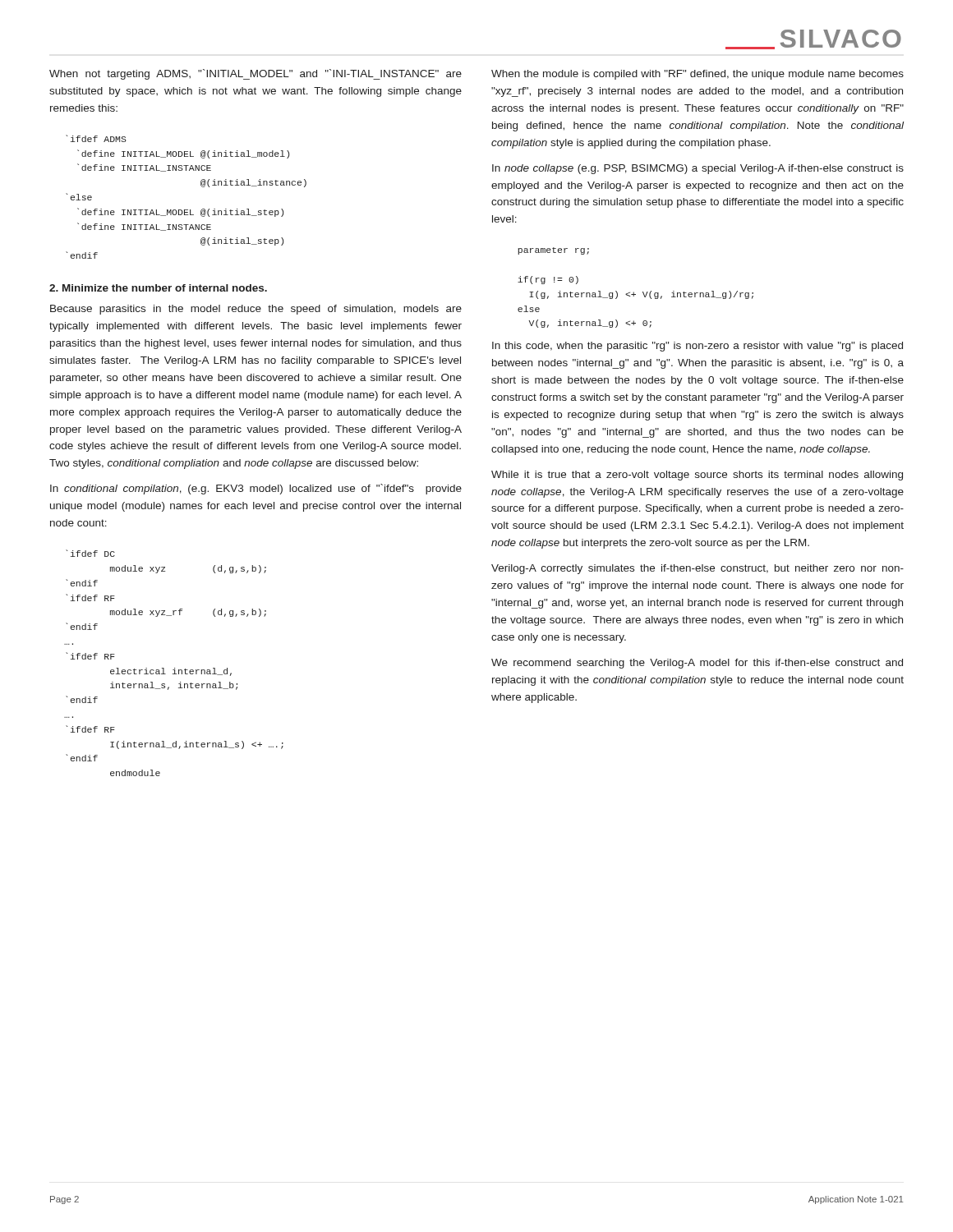
Task: Point to the text block starting "We recommend searching the"
Action: [698, 680]
